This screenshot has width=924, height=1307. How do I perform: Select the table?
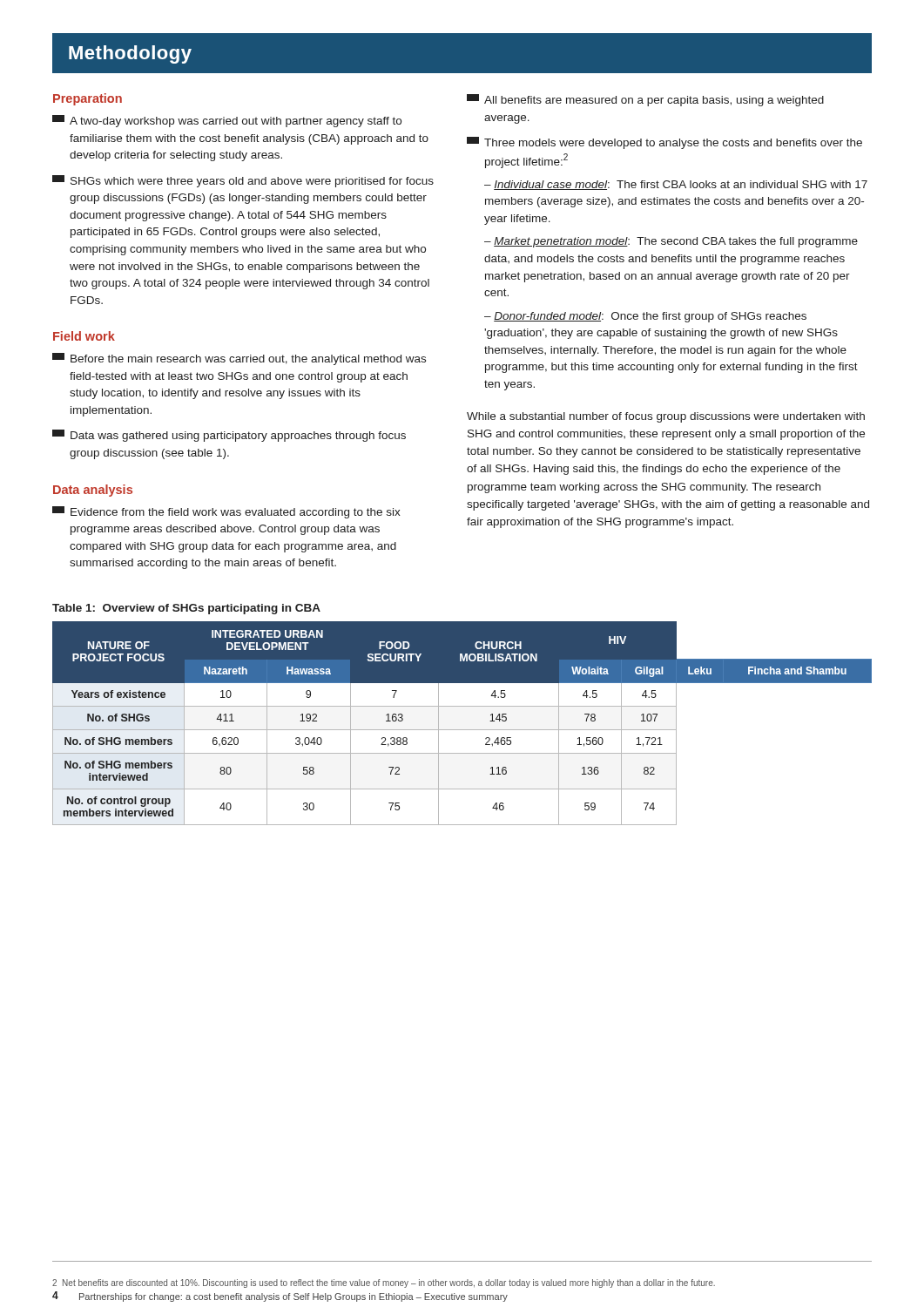(462, 723)
